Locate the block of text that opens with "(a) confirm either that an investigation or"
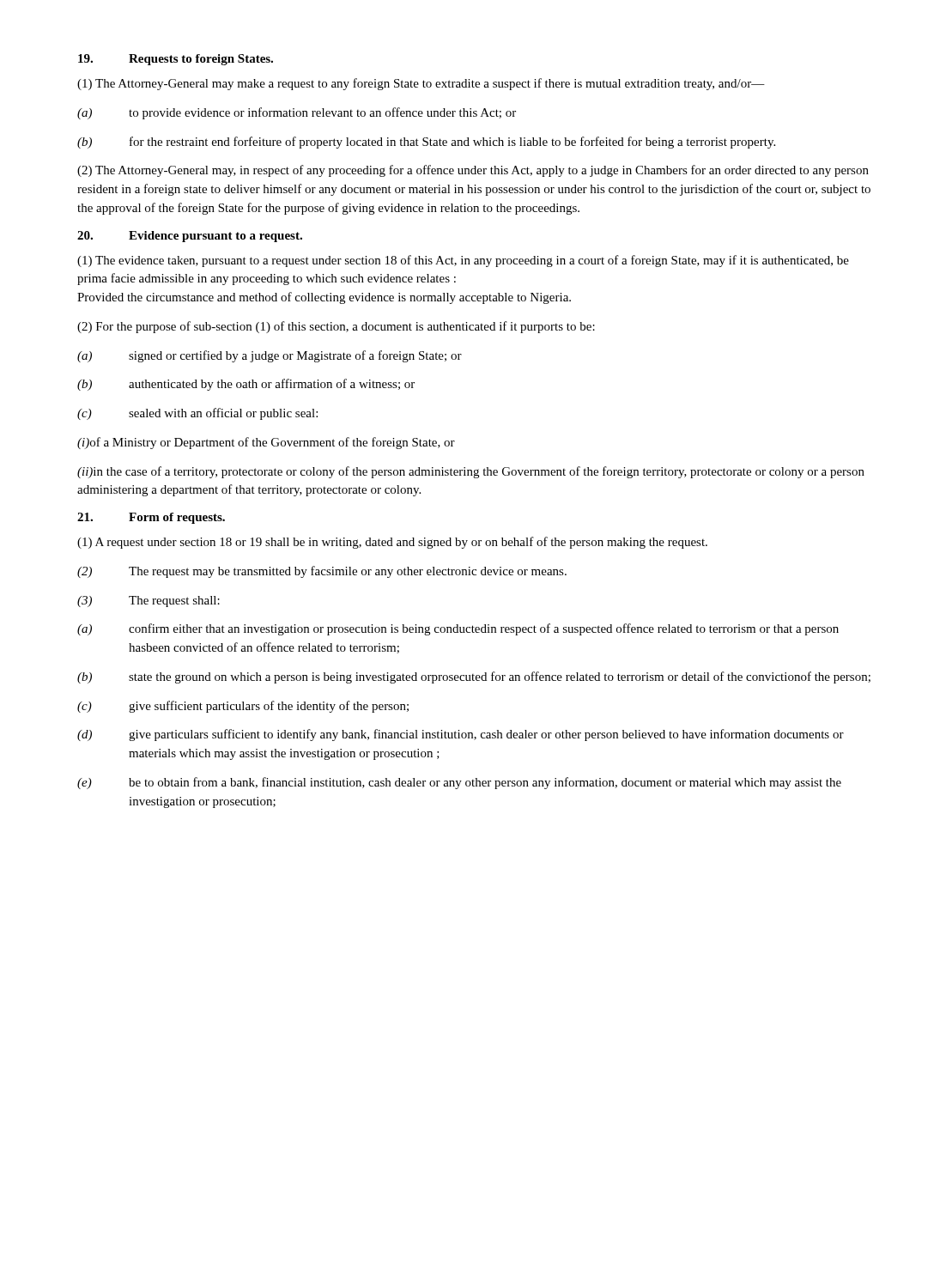The height and width of the screenshot is (1288, 952). point(476,639)
